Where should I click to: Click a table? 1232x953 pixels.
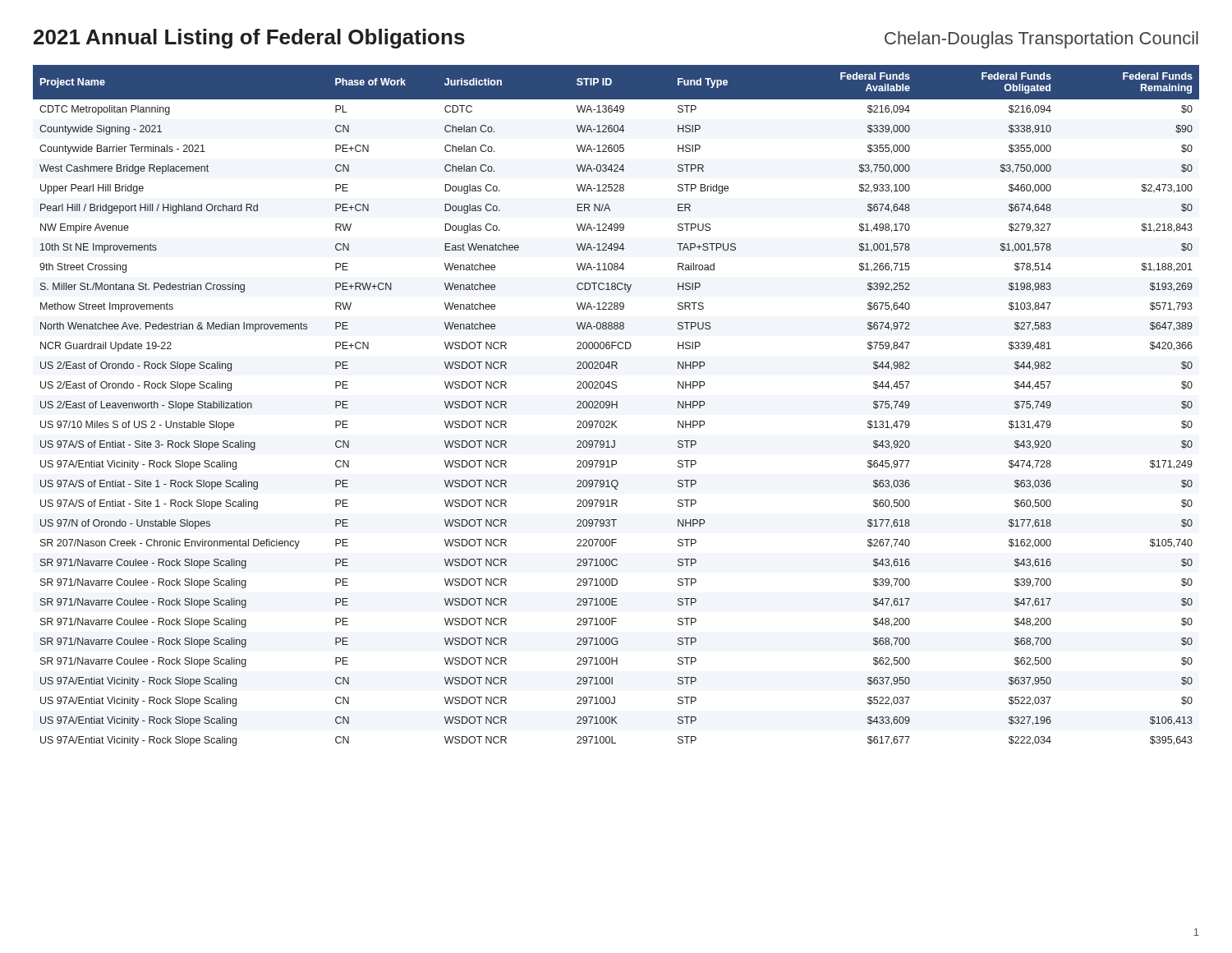pos(616,408)
